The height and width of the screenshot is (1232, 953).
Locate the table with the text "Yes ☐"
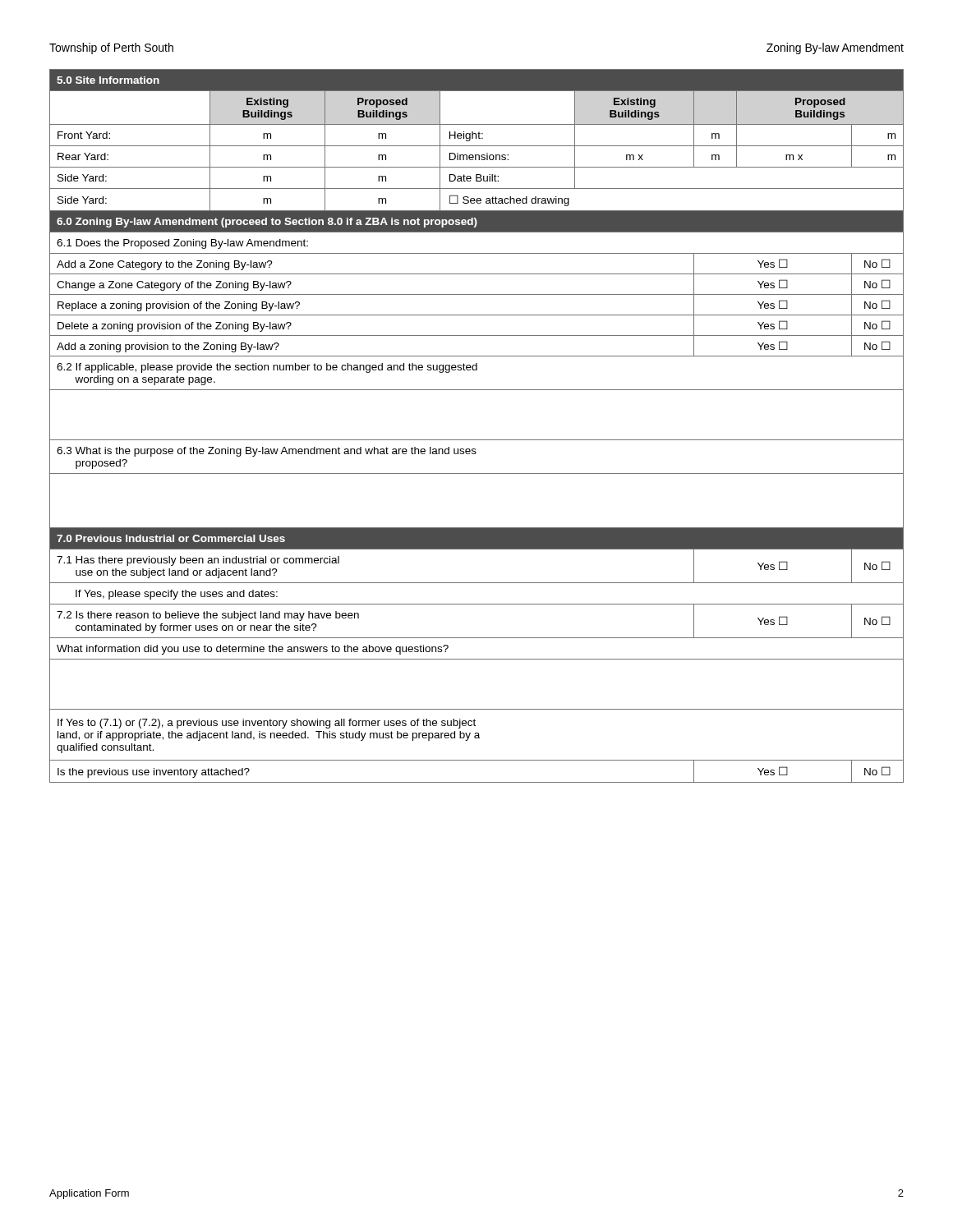click(476, 426)
